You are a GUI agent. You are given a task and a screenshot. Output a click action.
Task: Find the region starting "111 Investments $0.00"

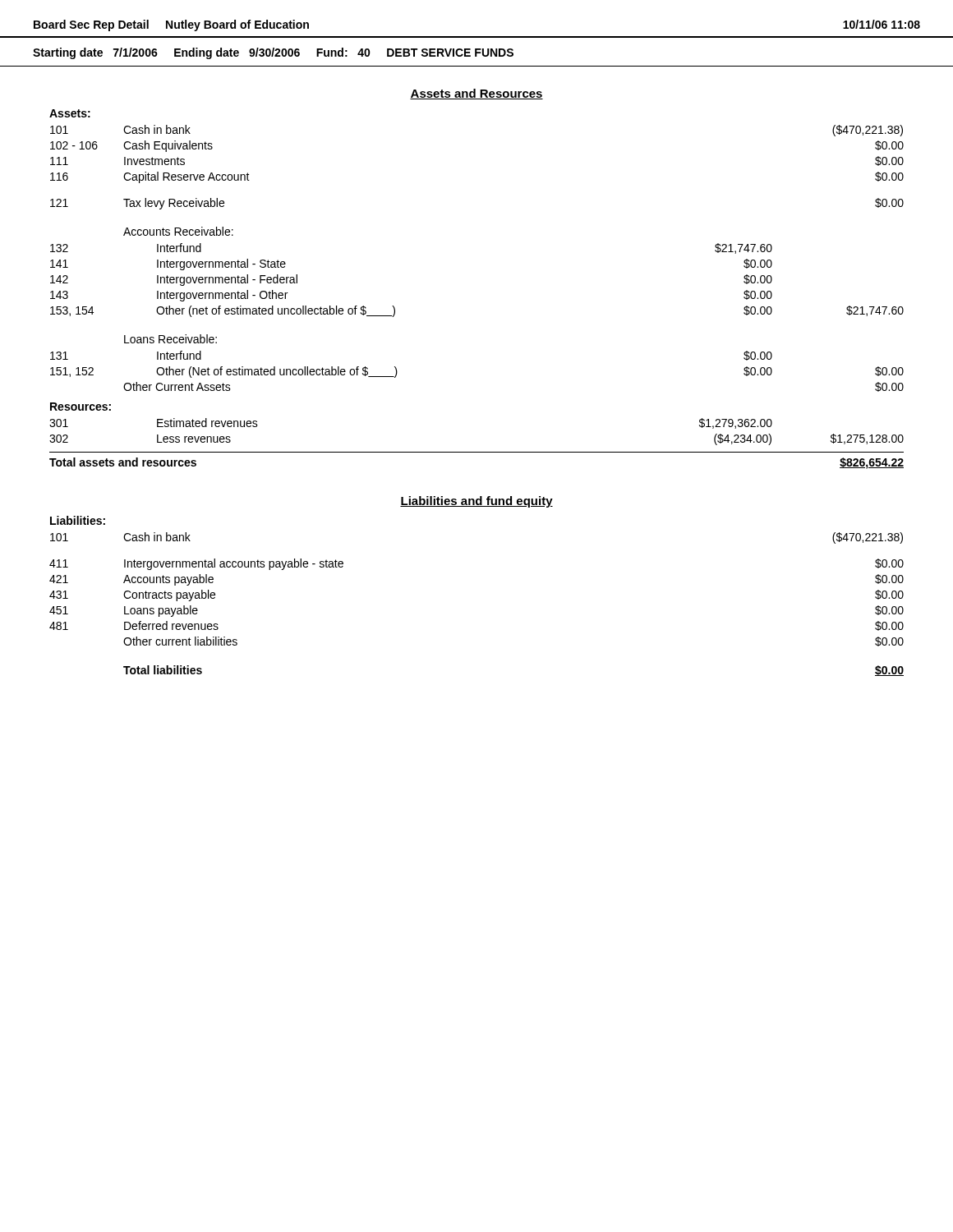click(x=59, y=161)
